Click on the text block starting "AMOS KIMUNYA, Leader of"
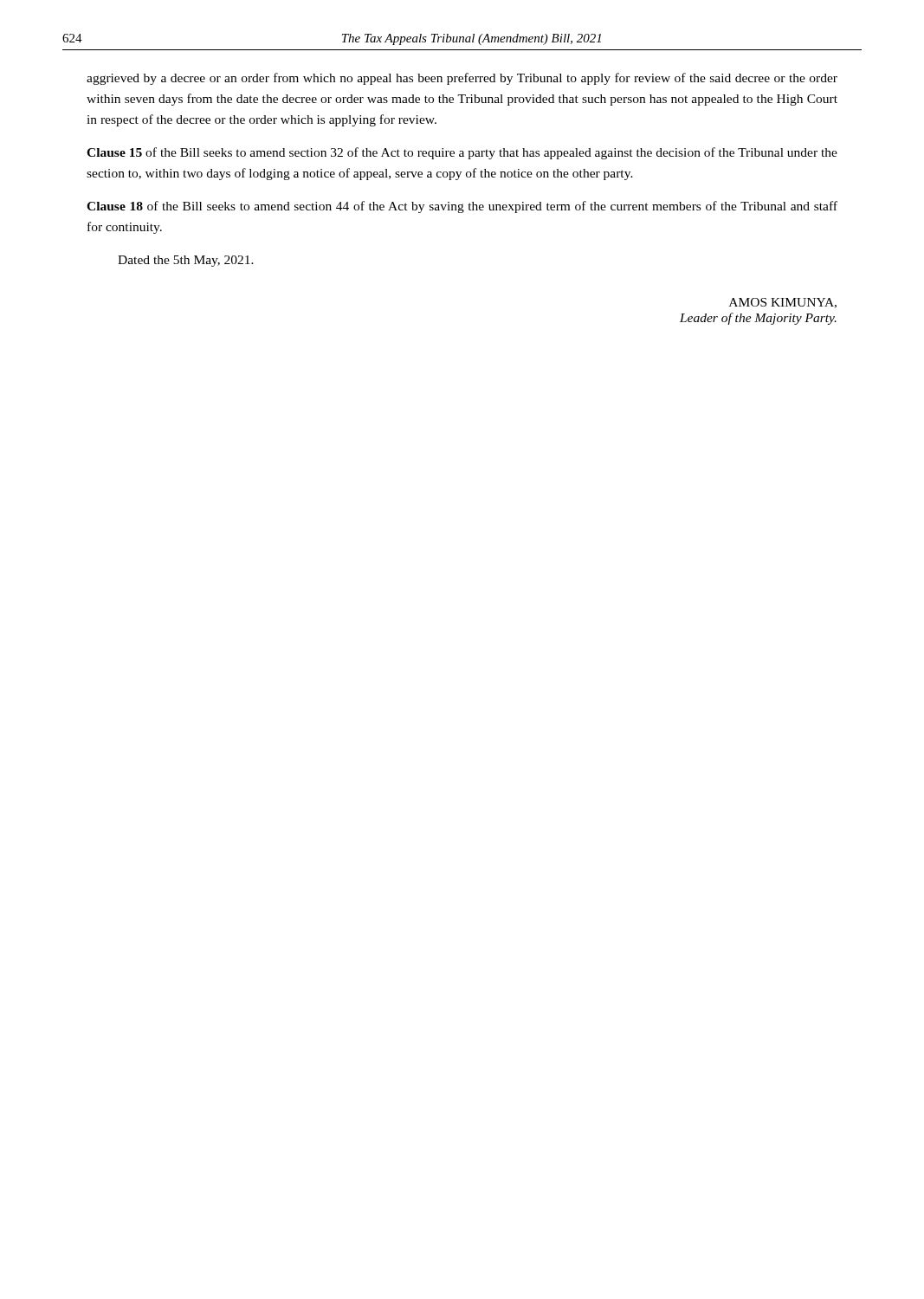The image size is (924, 1299). [x=759, y=310]
